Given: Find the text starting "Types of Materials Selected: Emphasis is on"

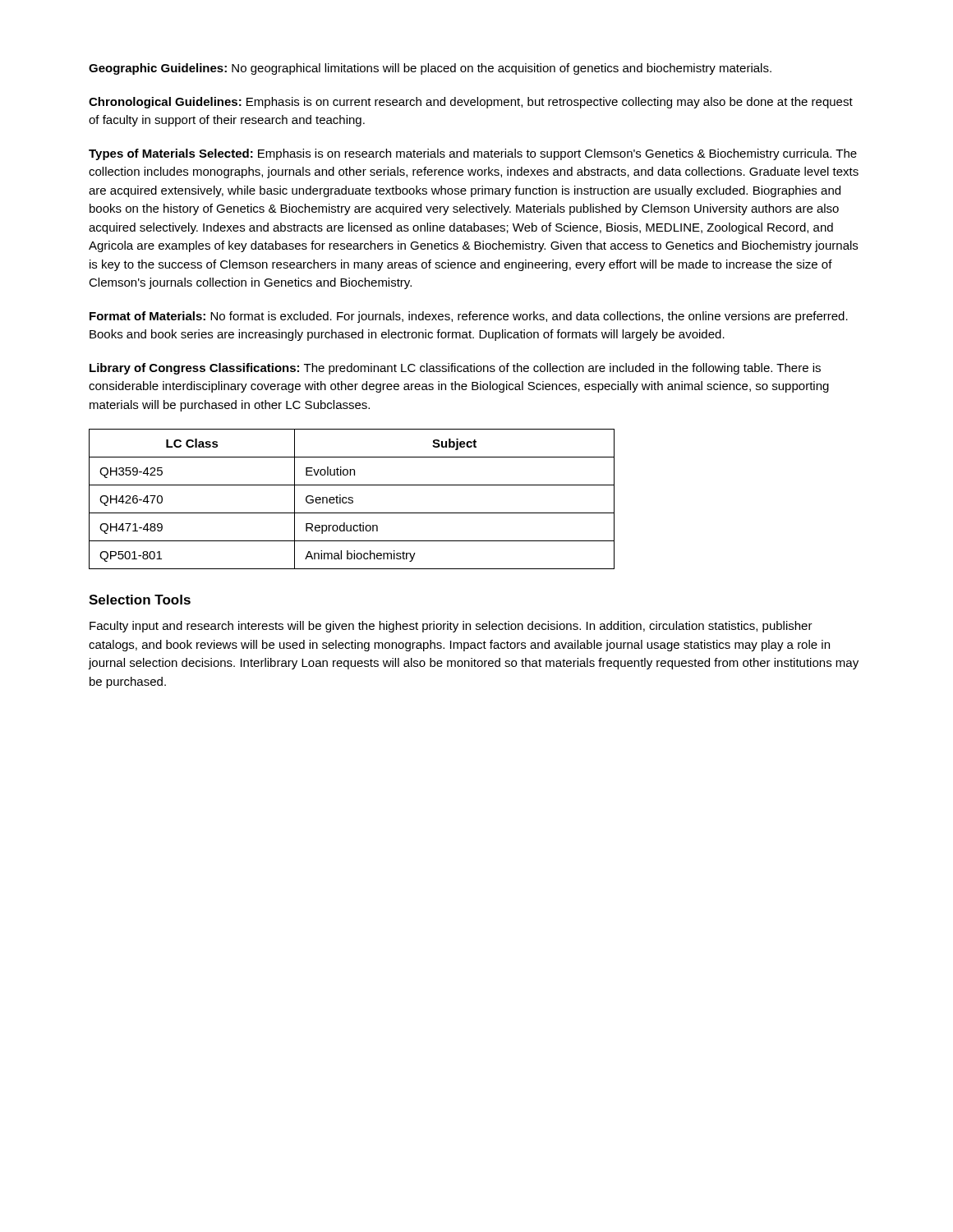Looking at the screenshot, I should tap(474, 217).
